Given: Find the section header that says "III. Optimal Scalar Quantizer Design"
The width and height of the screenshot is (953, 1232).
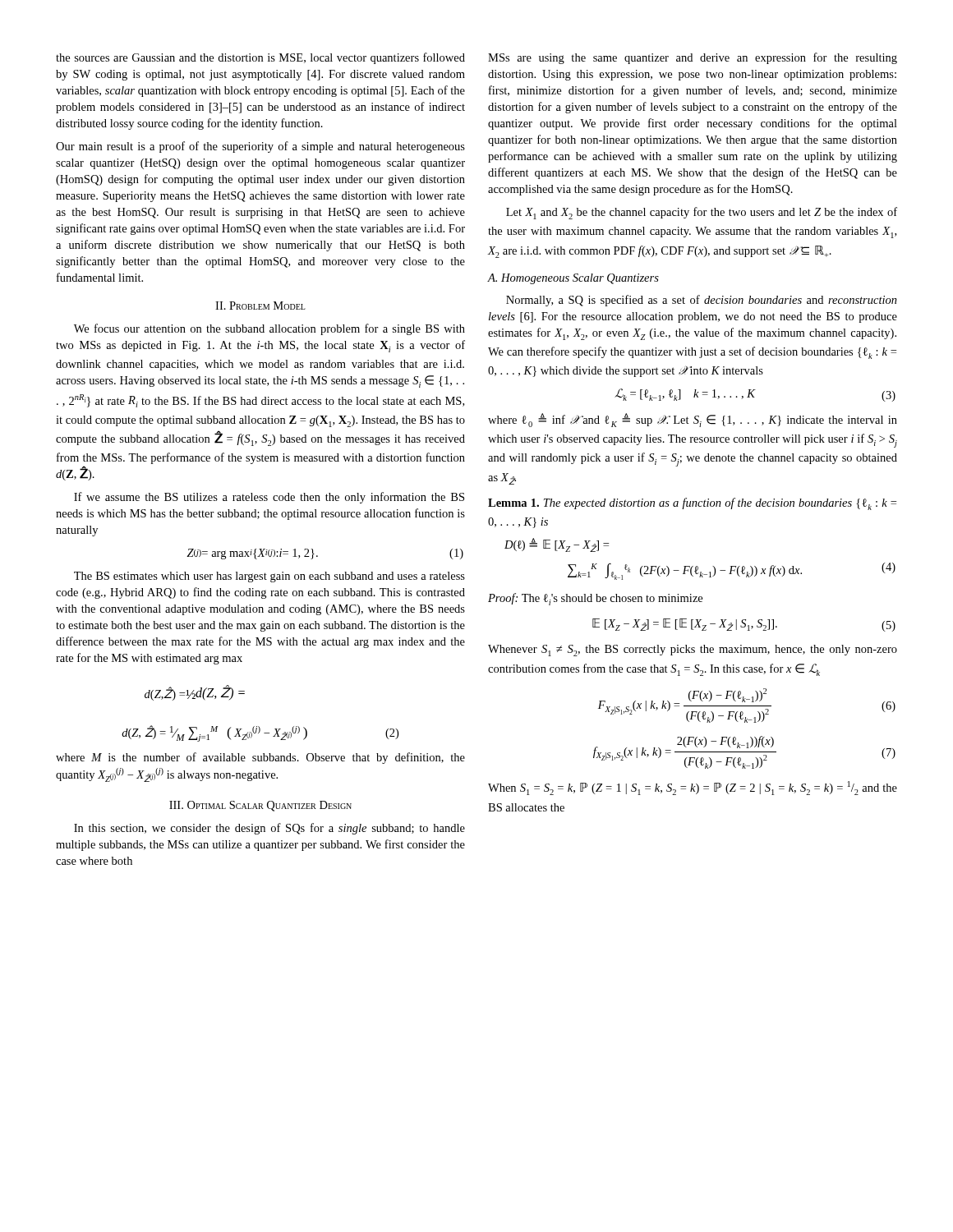Looking at the screenshot, I should point(260,805).
